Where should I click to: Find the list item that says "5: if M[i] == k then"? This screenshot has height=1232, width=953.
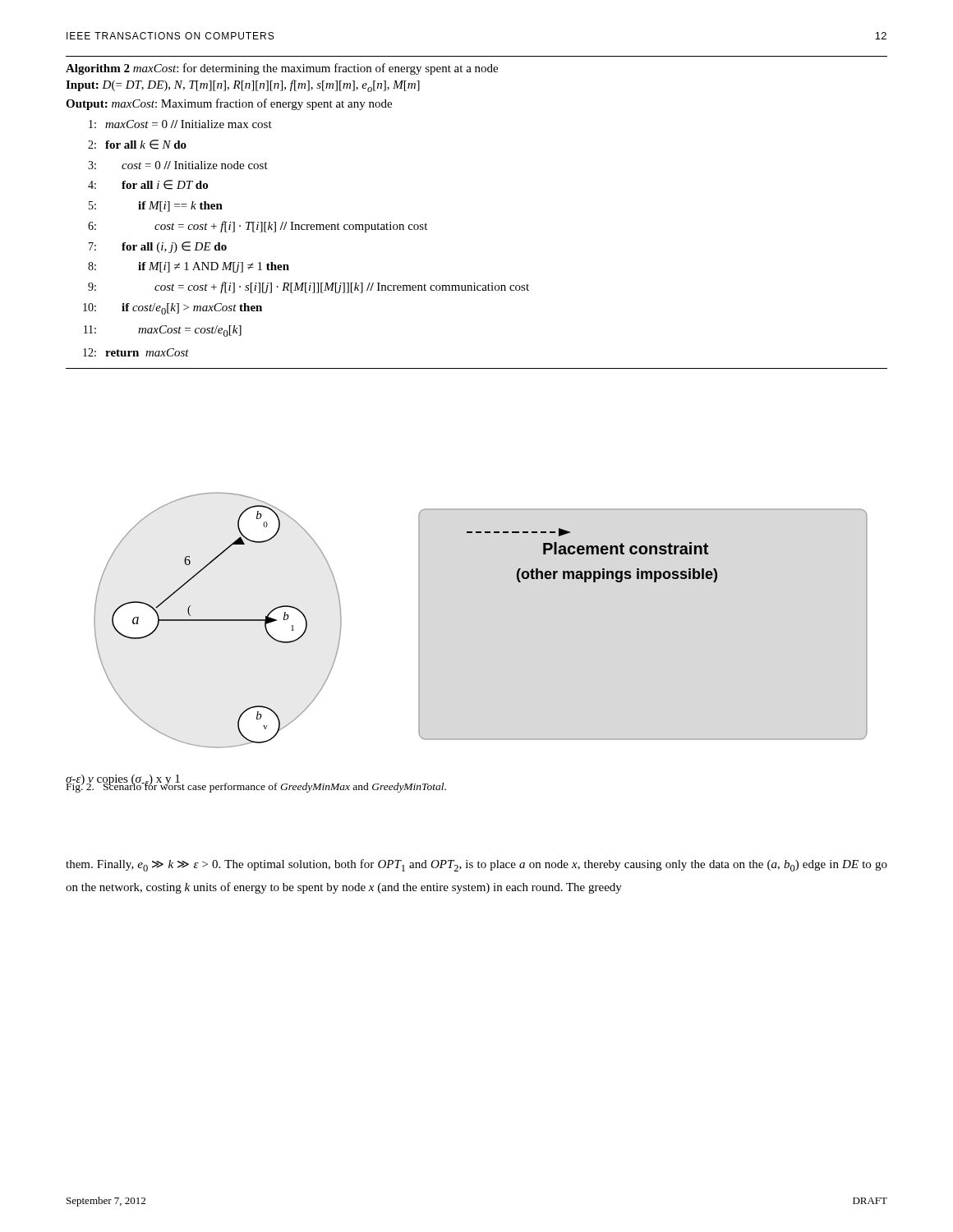pos(144,206)
